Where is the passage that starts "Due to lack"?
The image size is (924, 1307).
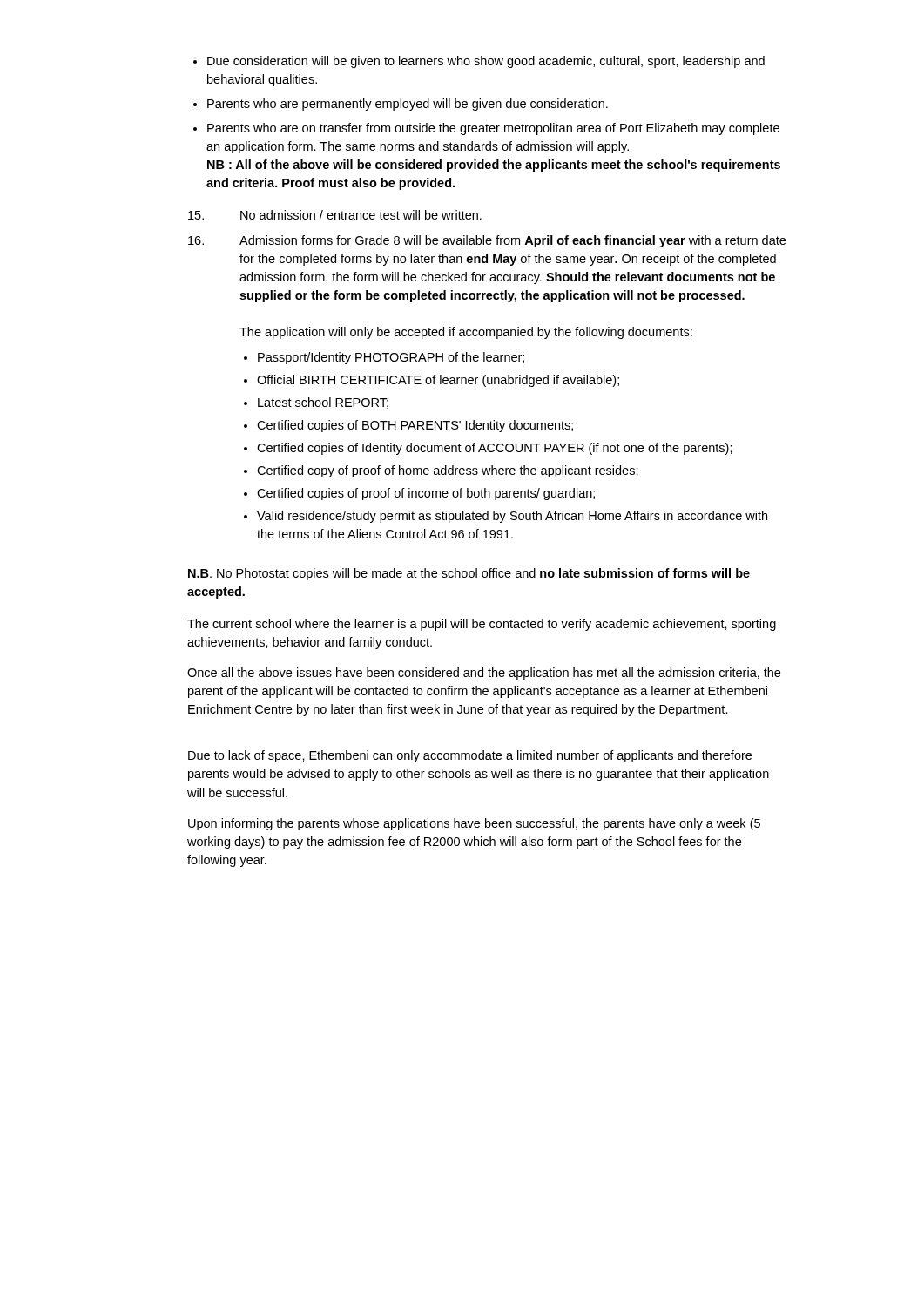pos(488,775)
